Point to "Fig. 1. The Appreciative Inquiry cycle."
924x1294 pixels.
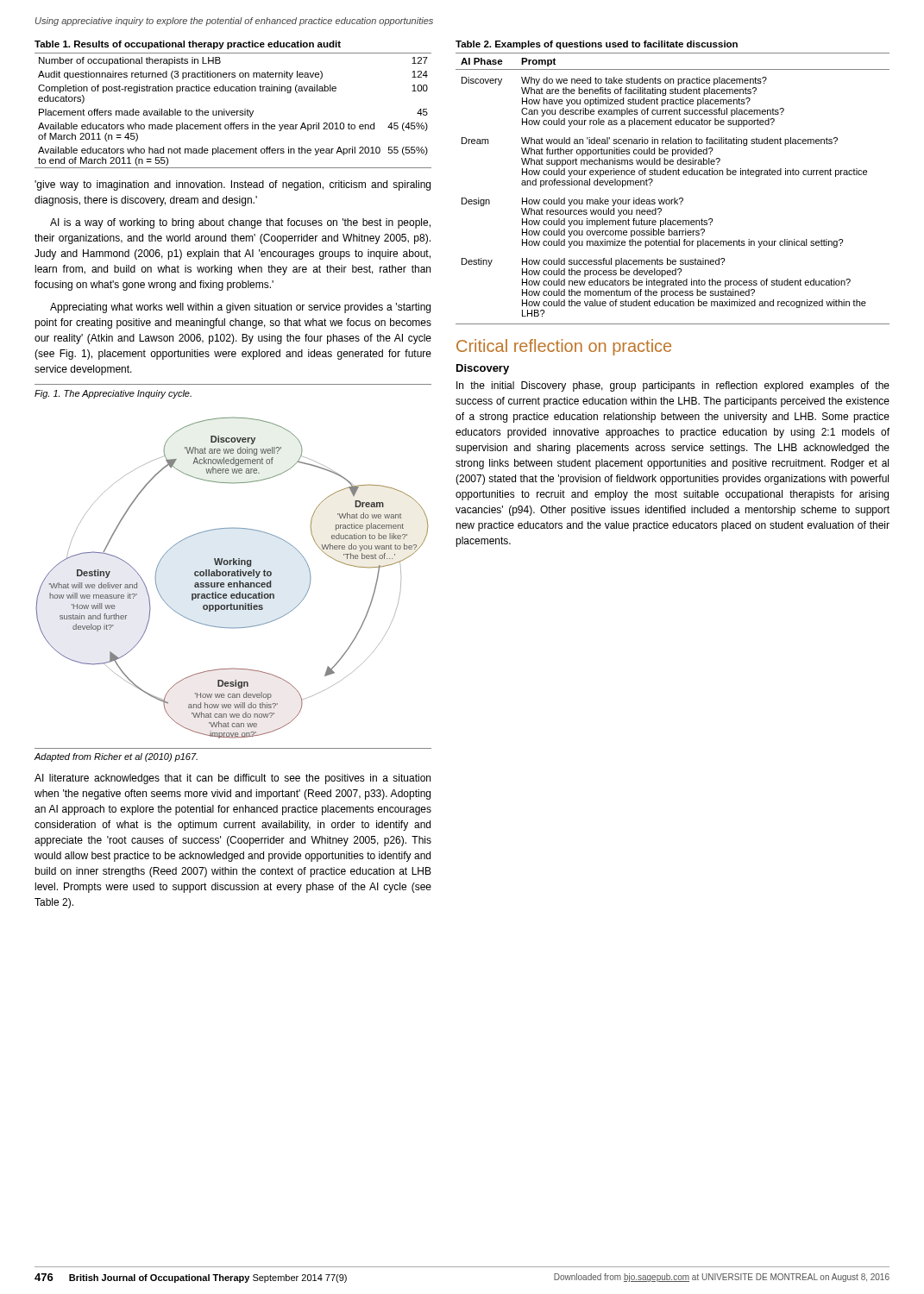coord(113,393)
